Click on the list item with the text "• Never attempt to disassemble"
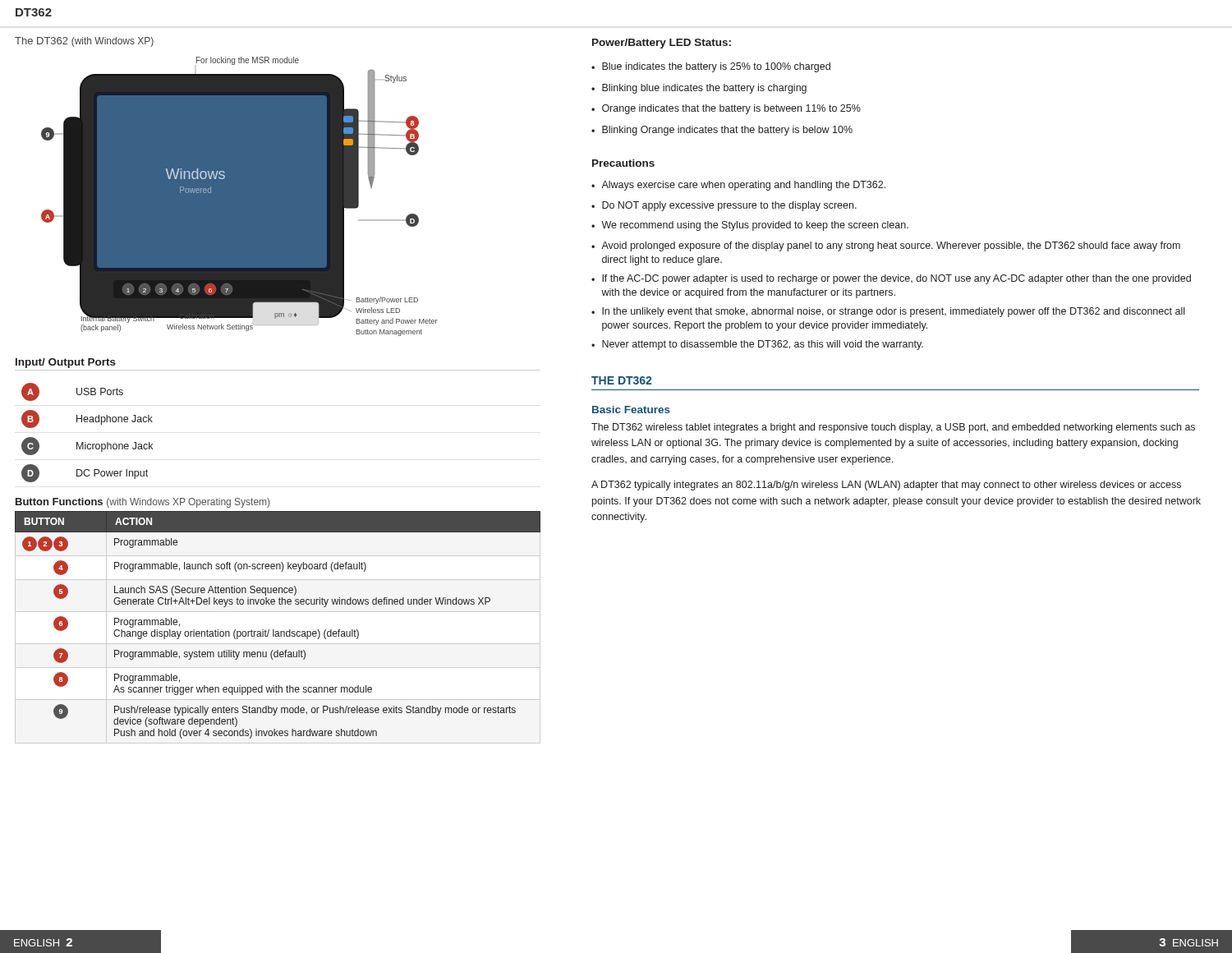Viewport: 1232px width, 953px height. (758, 345)
